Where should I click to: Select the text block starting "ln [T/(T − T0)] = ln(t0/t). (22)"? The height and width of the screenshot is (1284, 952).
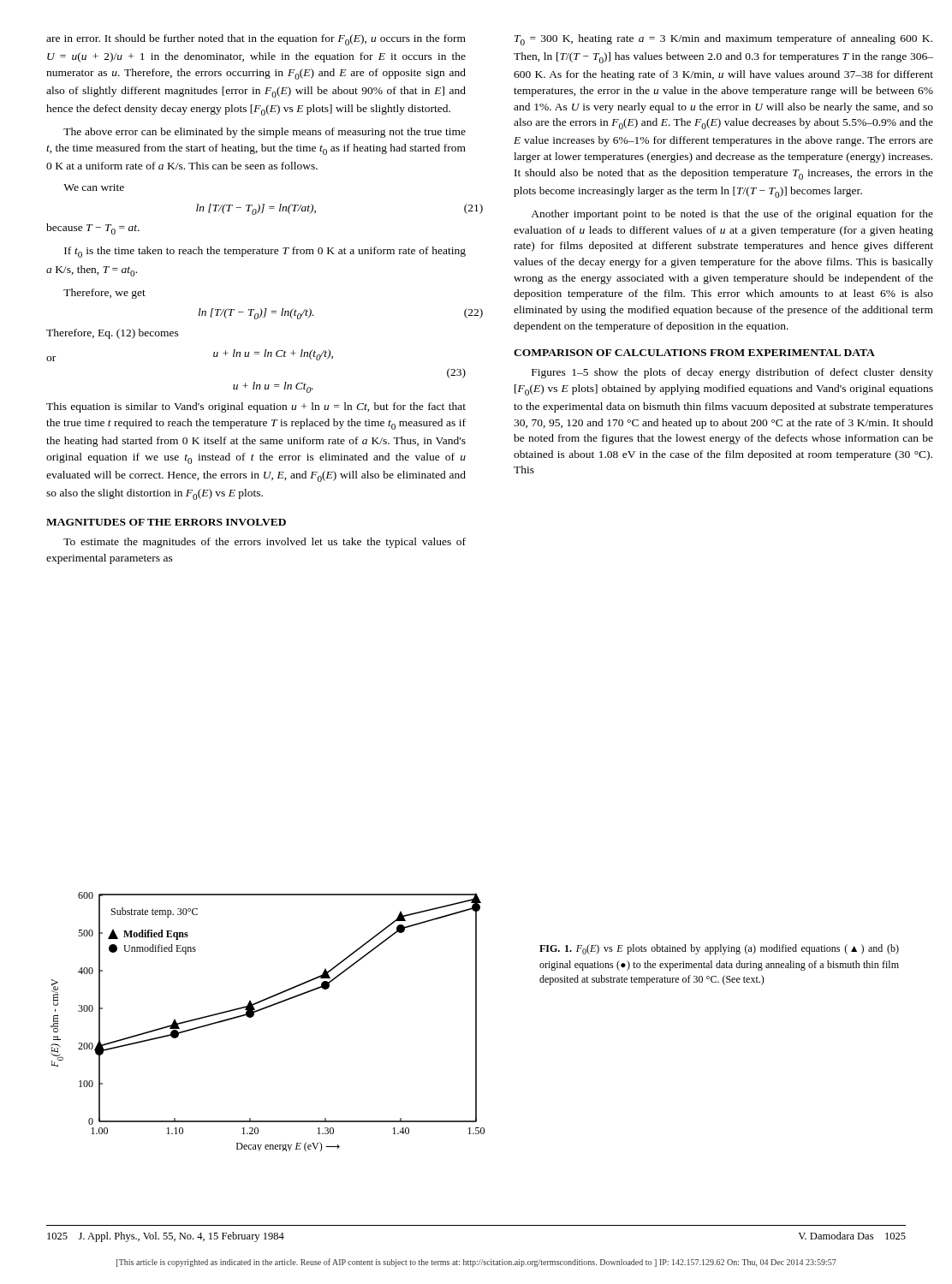265,314
